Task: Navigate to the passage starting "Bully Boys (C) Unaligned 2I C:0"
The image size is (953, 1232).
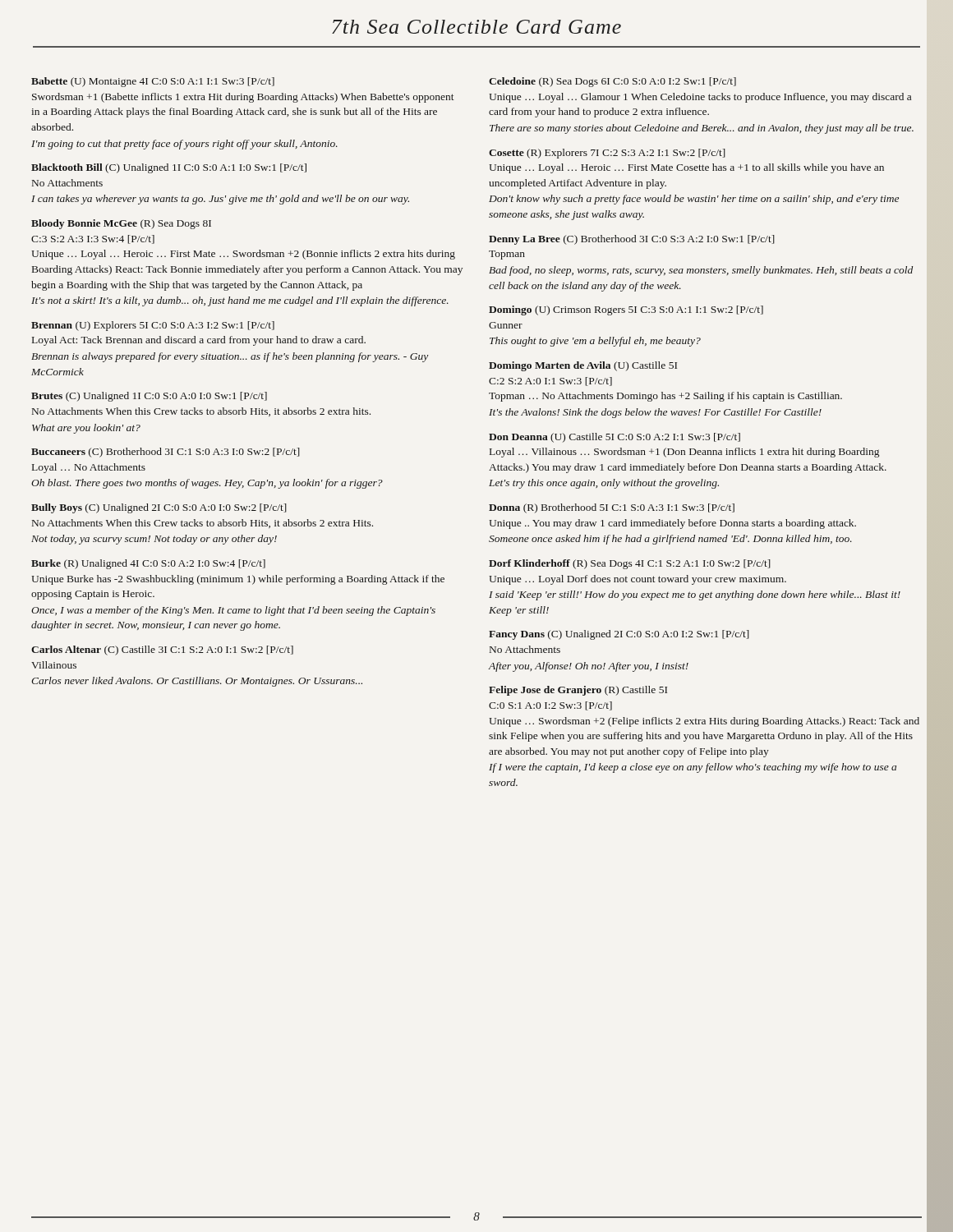Action: pyautogui.click(x=248, y=524)
